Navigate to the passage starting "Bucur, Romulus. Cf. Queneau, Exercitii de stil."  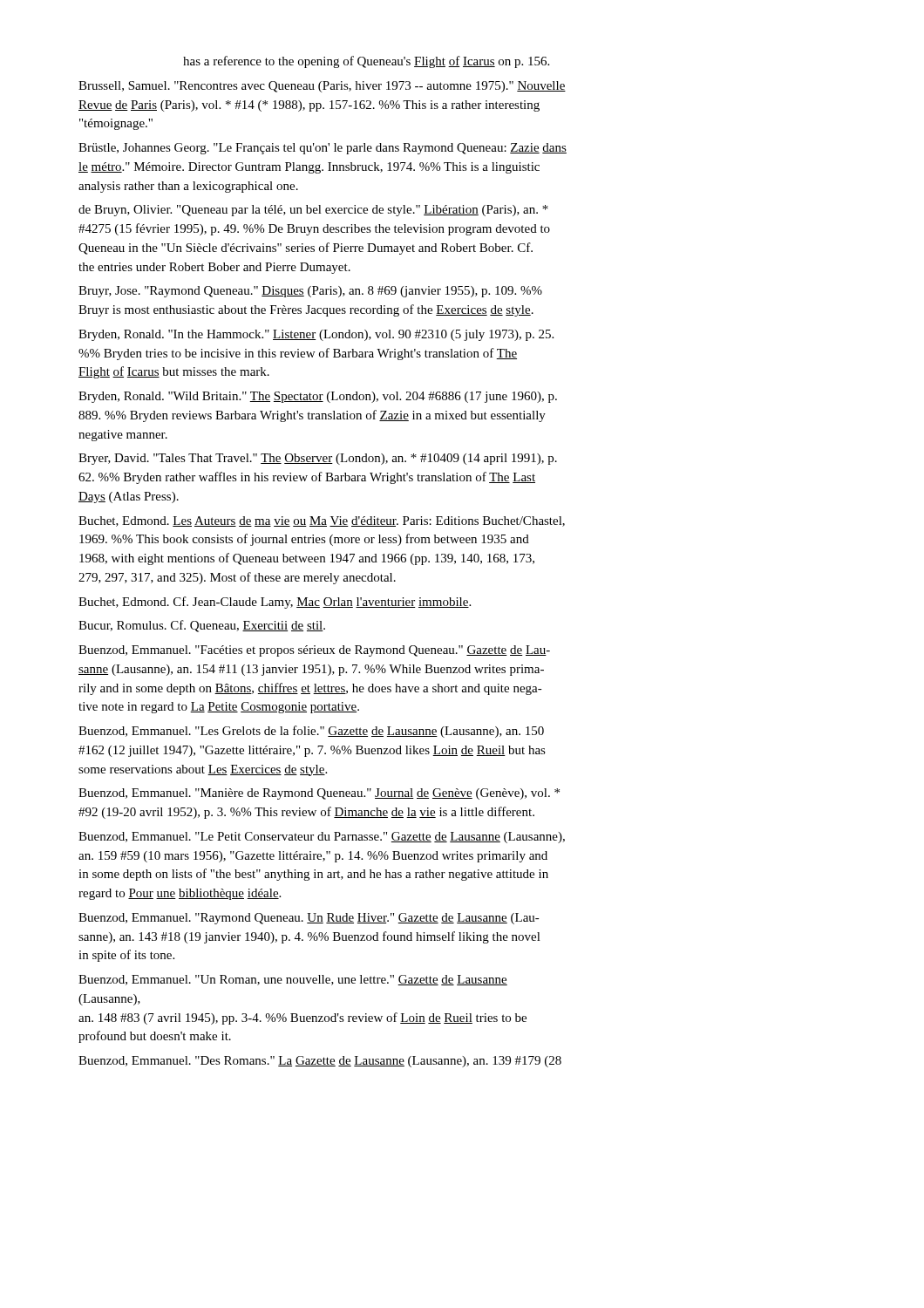click(x=202, y=626)
